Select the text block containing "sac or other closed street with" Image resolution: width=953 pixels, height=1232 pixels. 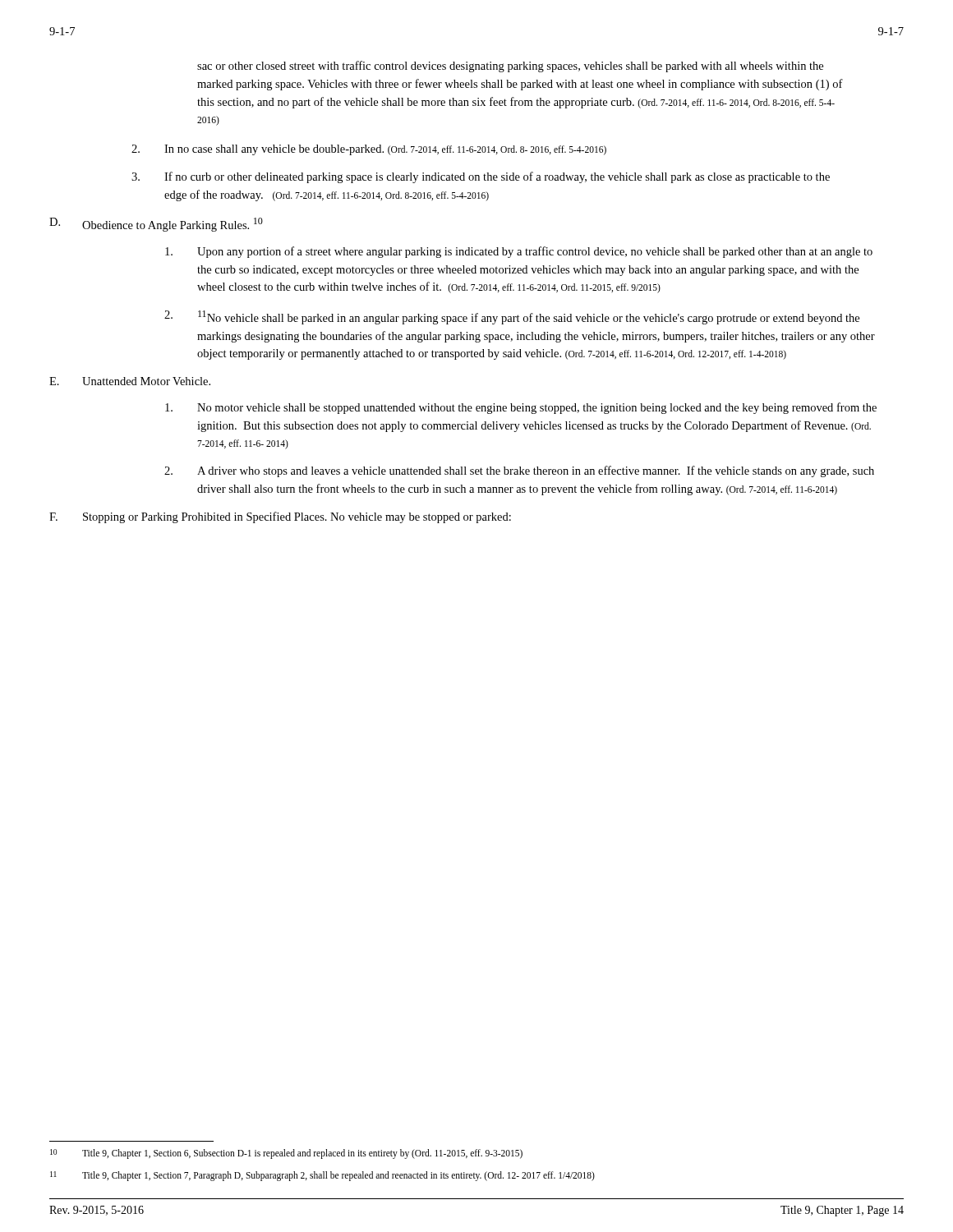click(x=520, y=92)
